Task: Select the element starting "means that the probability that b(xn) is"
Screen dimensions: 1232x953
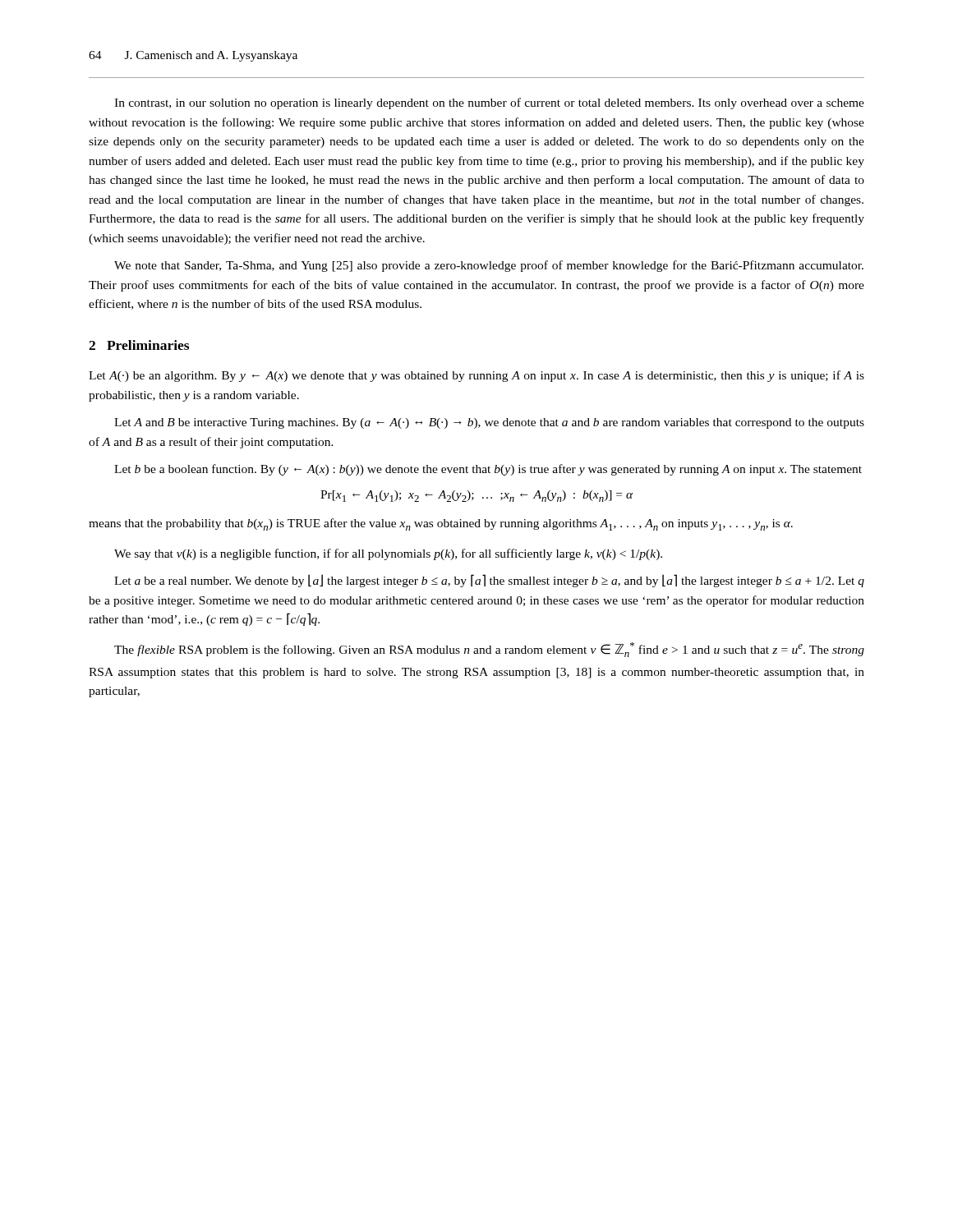Action: tap(476, 524)
